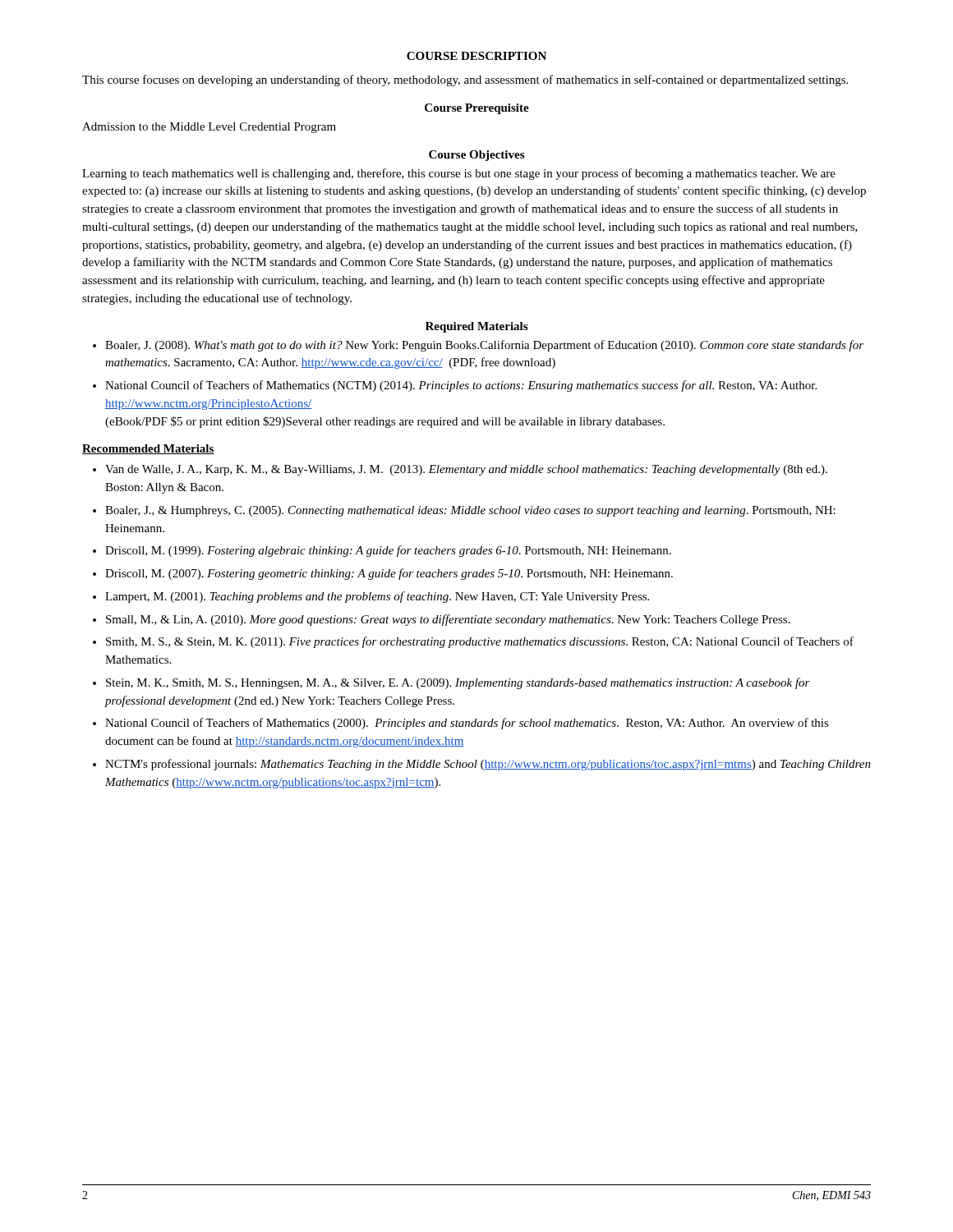Image resolution: width=953 pixels, height=1232 pixels.
Task: Find the region starting "Smith, M. S., & Stein, M. K."
Action: click(479, 651)
